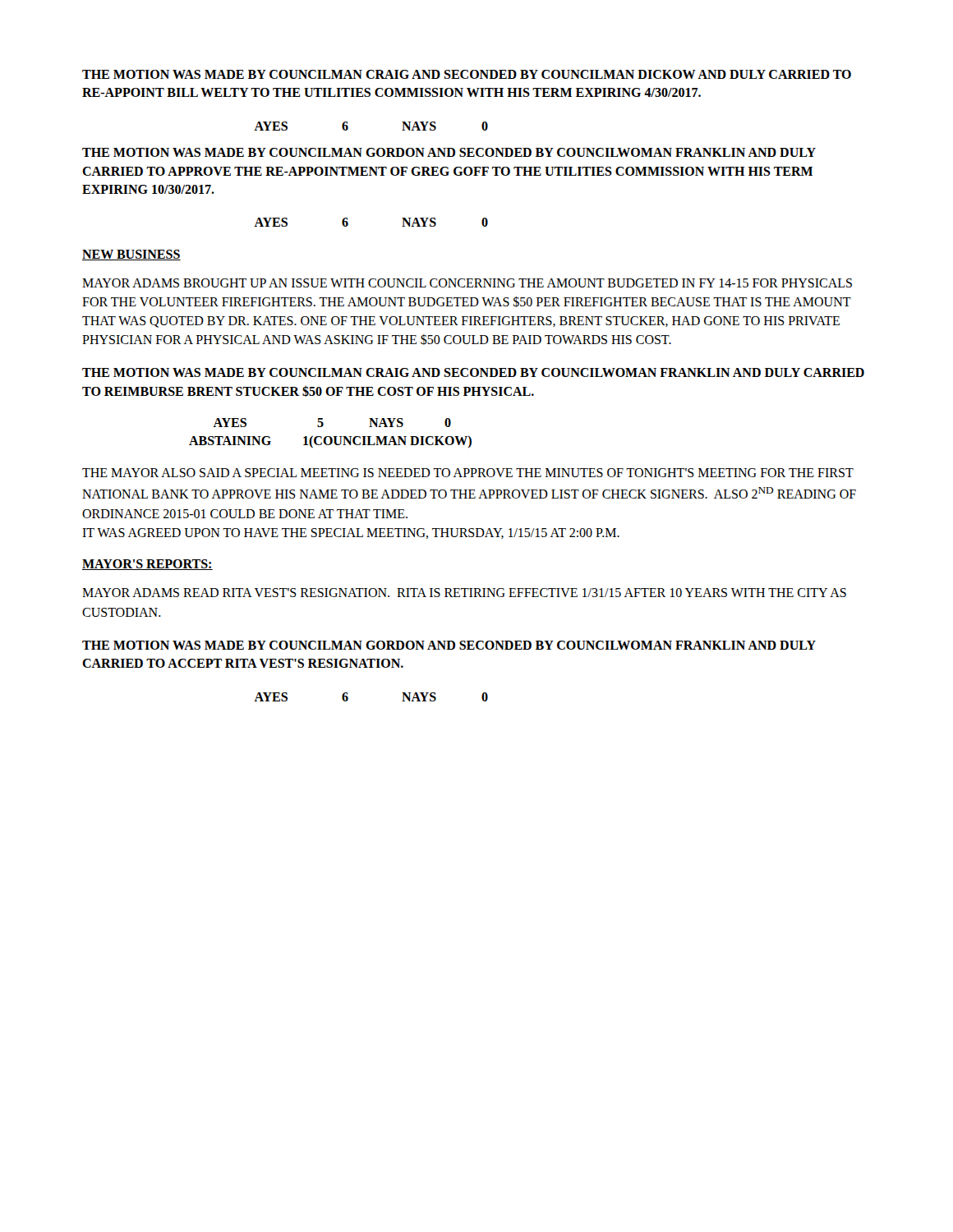Point to the text starting "MAYOR ADAMS BROUGHT UP AN ISSUE WITH"
This screenshot has height=1232, width=953.
point(467,311)
